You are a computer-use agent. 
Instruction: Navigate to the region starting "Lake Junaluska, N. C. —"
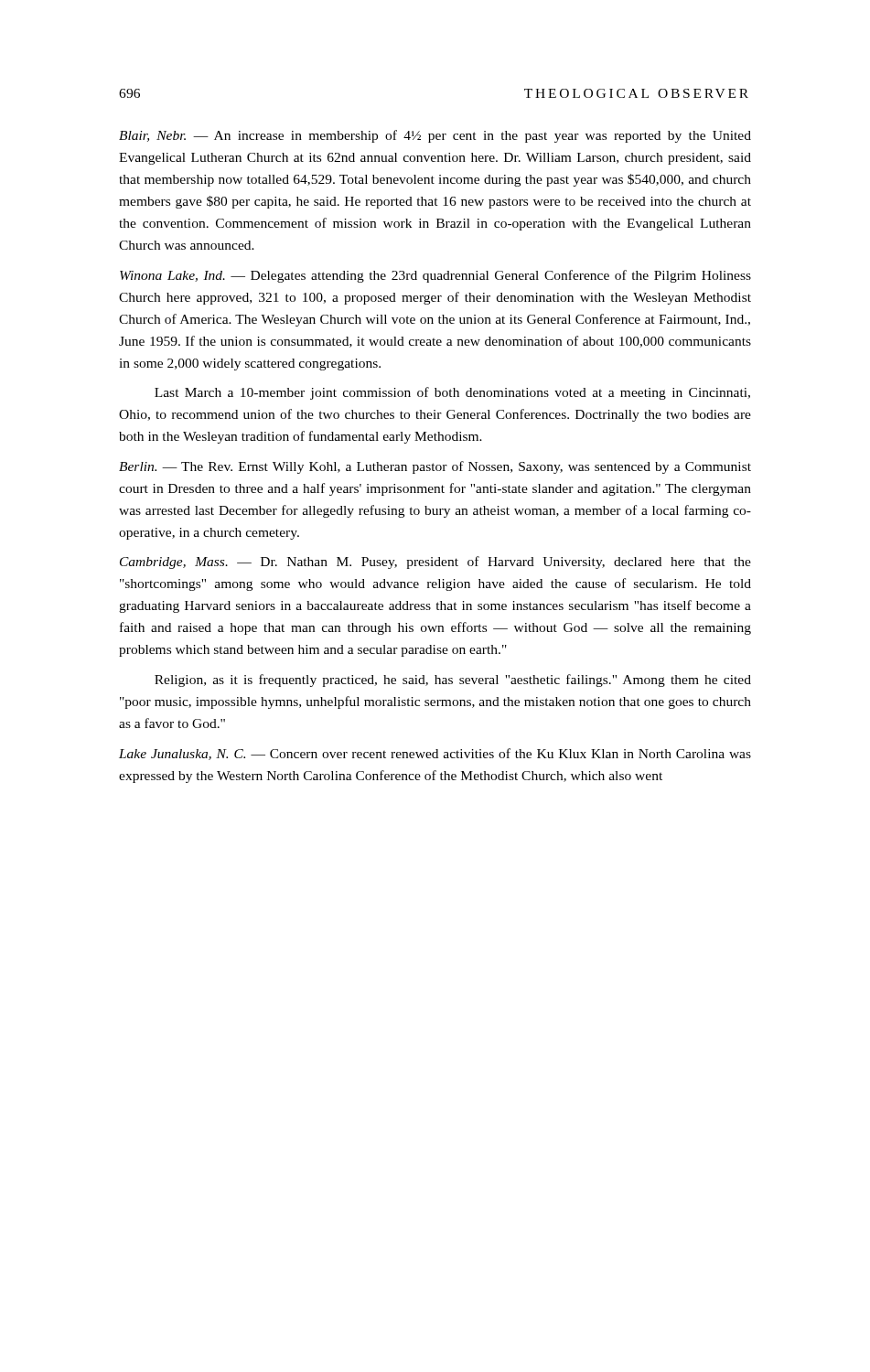tap(435, 764)
